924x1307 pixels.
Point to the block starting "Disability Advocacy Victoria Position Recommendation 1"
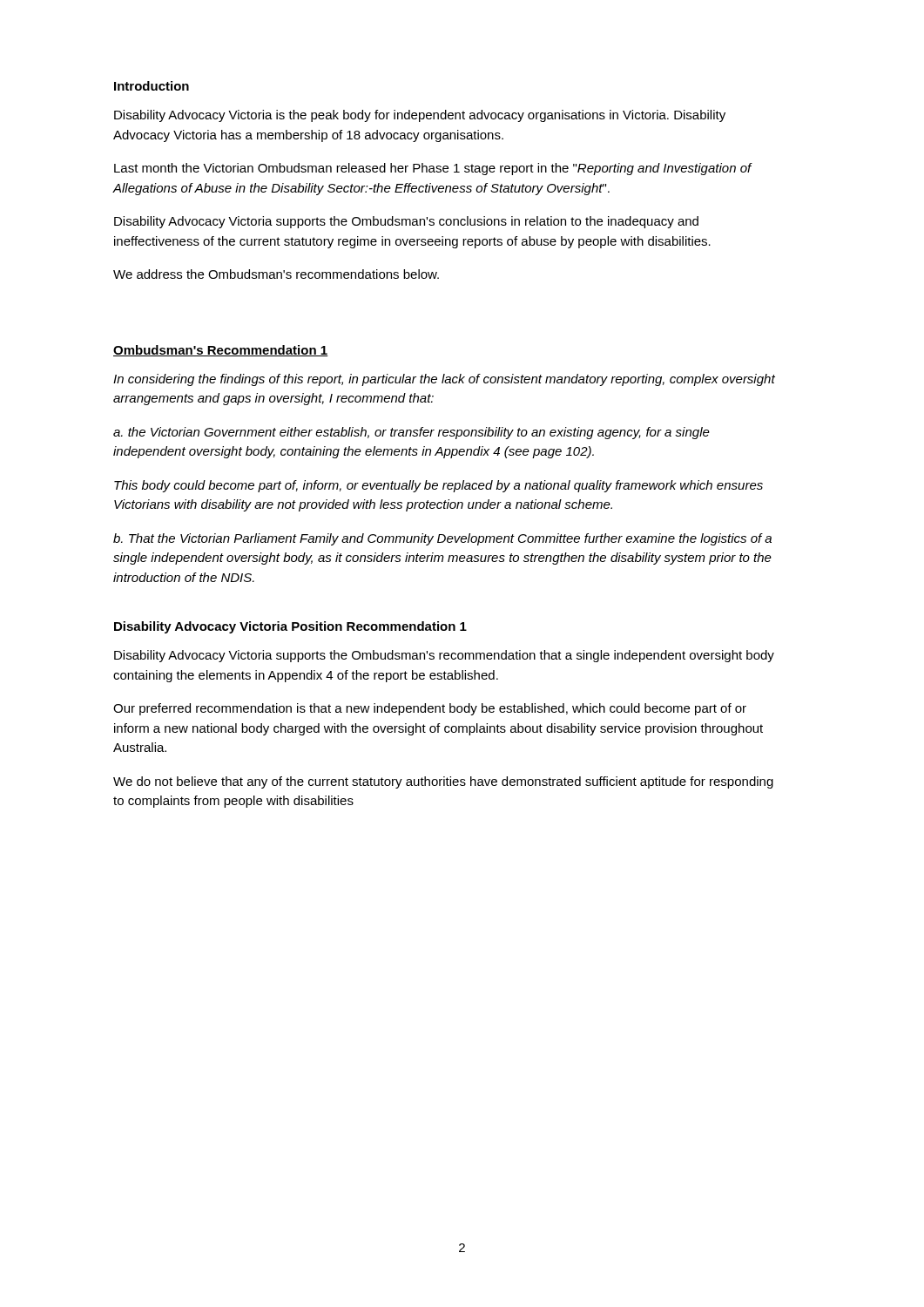pos(290,626)
